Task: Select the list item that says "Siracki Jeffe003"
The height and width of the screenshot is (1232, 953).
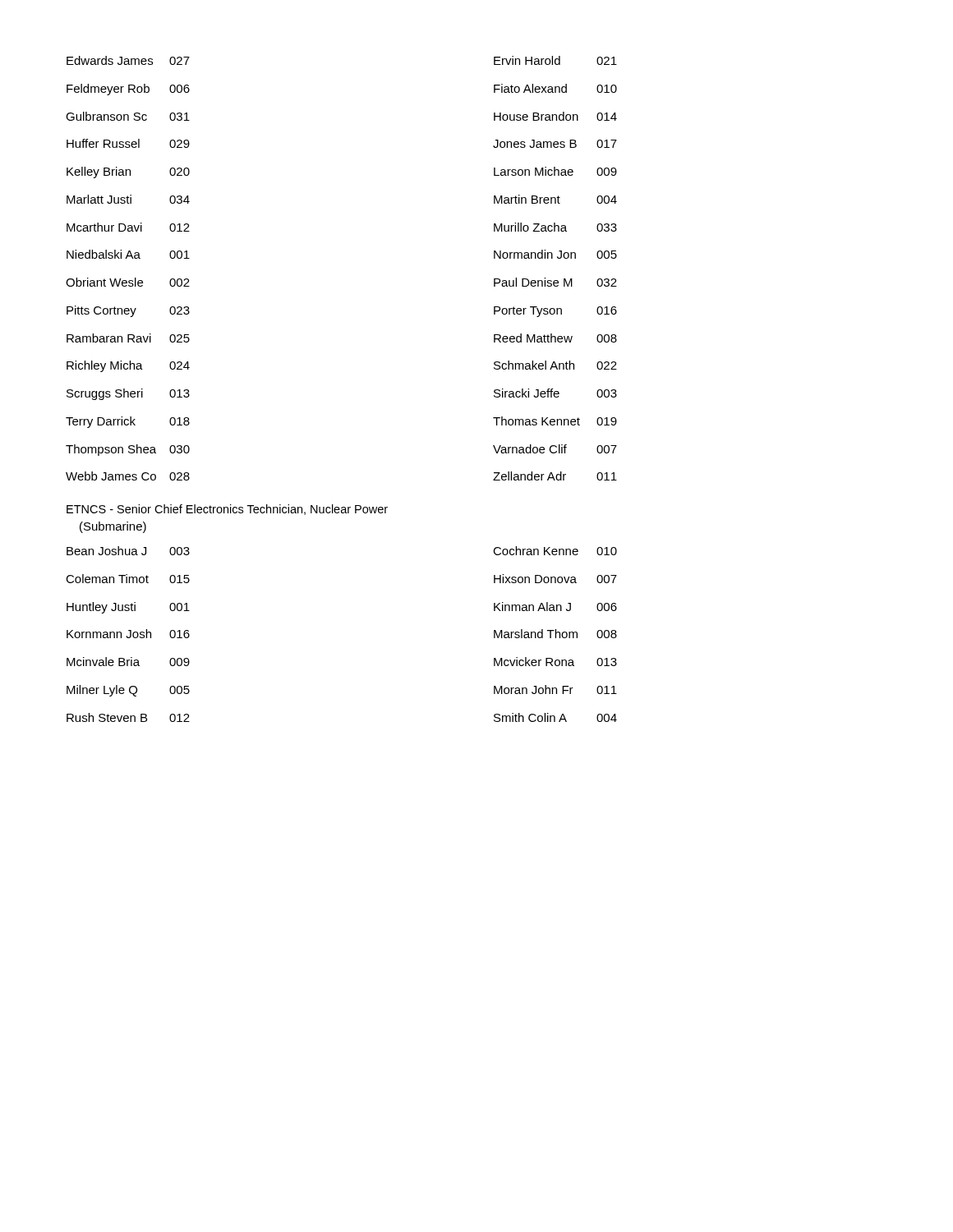Action: pos(555,393)
